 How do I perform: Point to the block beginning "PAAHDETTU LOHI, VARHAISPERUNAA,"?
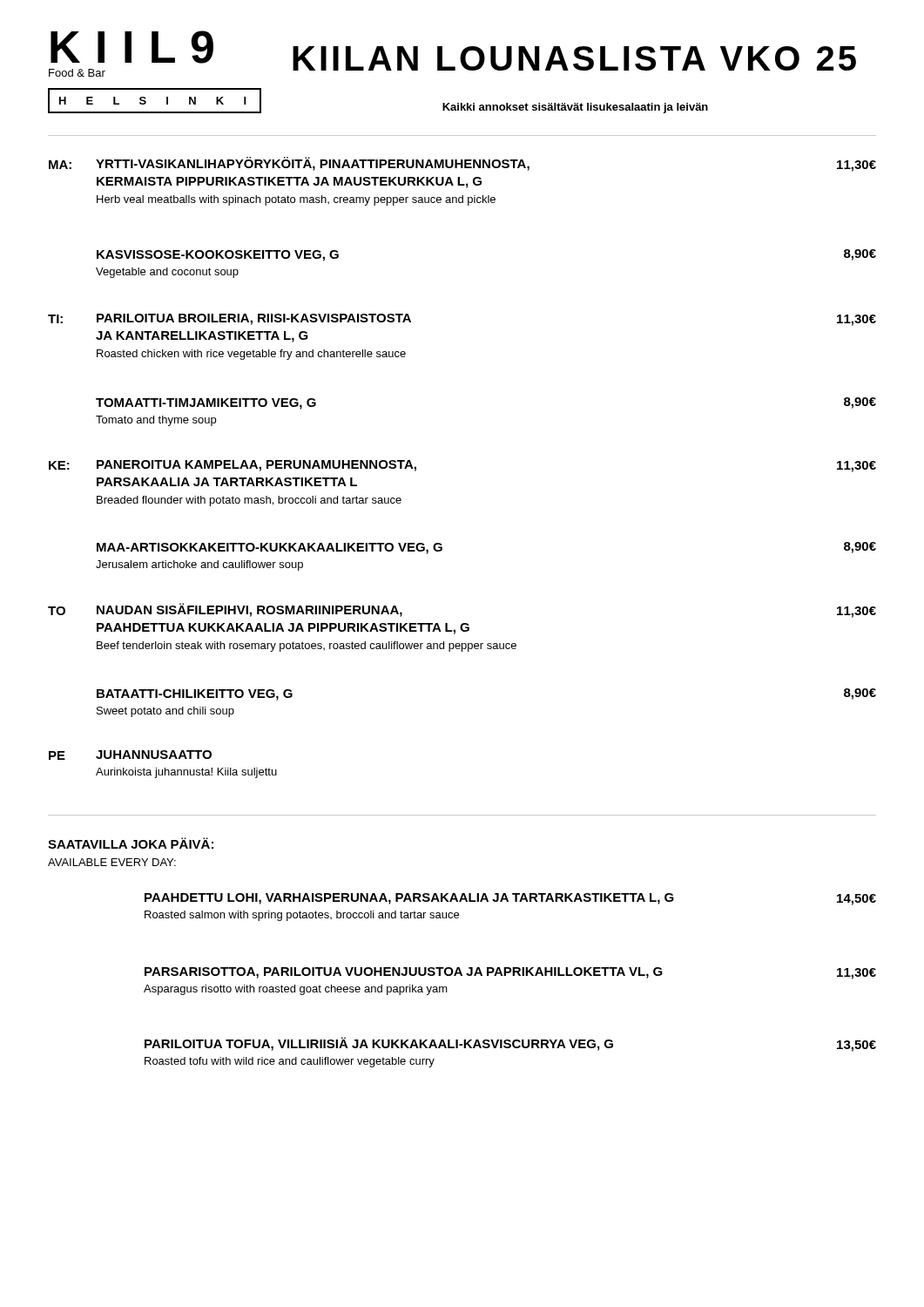click(x=510, y=905)
